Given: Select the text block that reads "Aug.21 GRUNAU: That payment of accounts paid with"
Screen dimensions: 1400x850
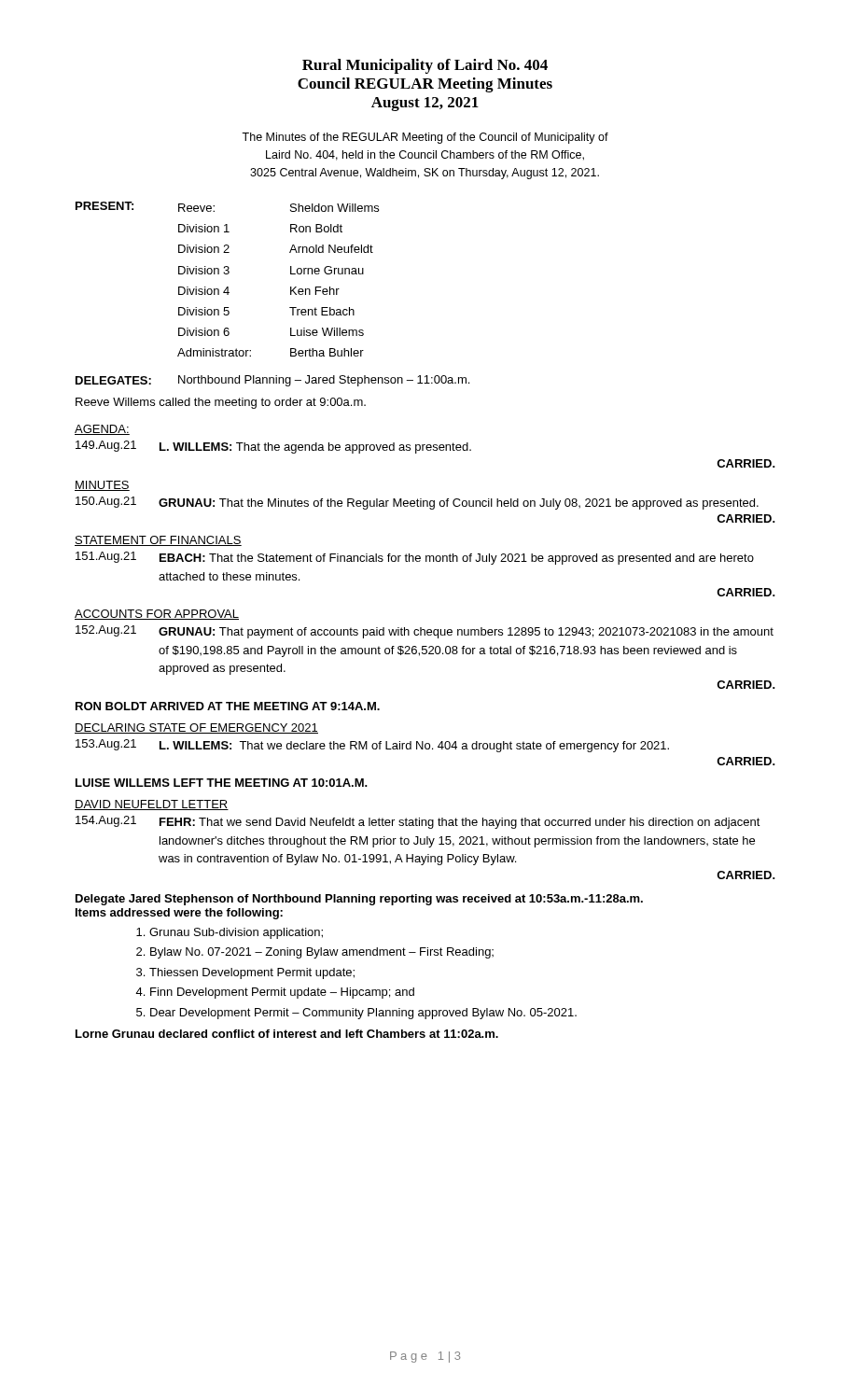Looking at the screenshot, I should click(x=425, y=650).
